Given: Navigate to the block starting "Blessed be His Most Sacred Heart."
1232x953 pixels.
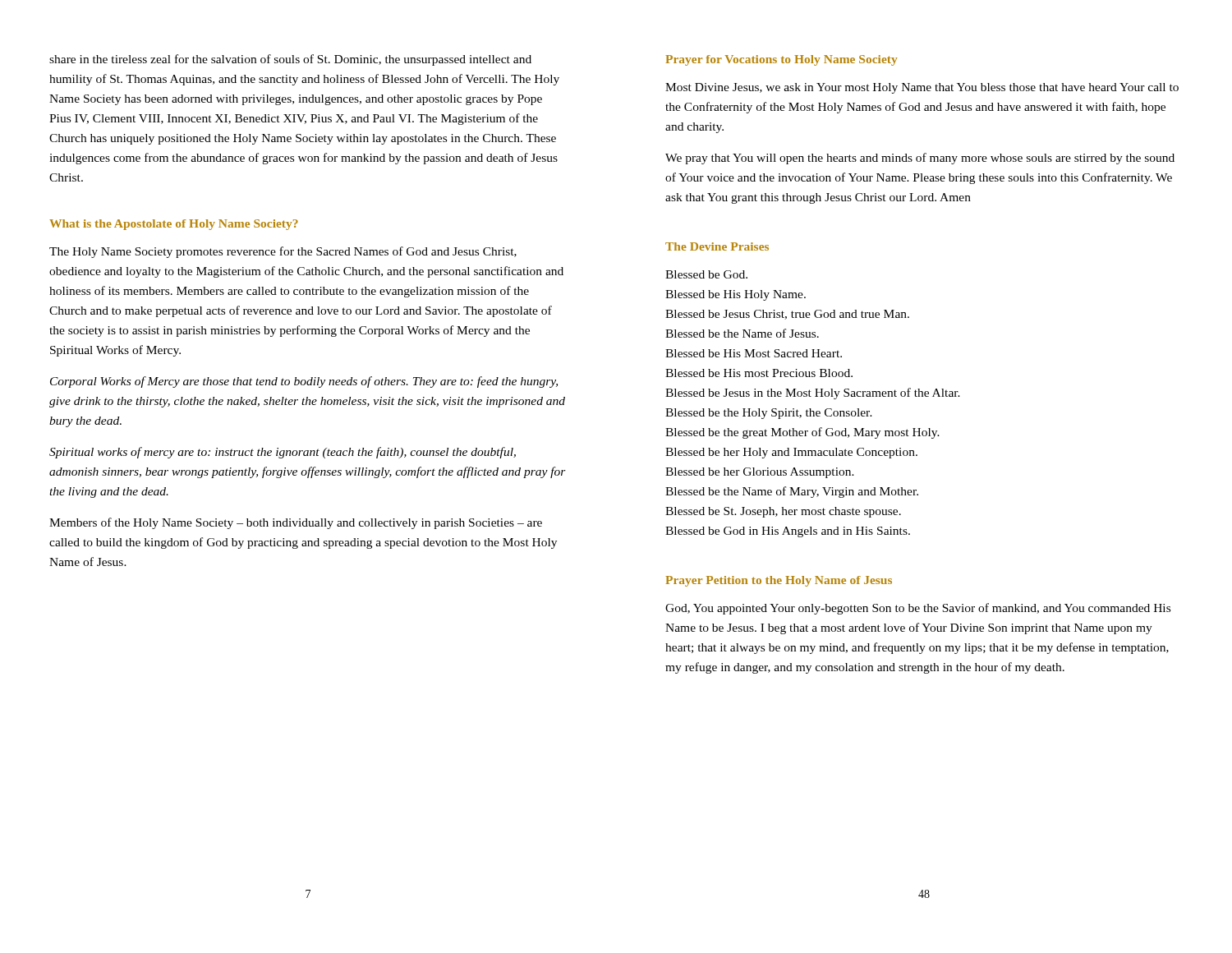Looking at the screenshot, I should click(754, 353).
